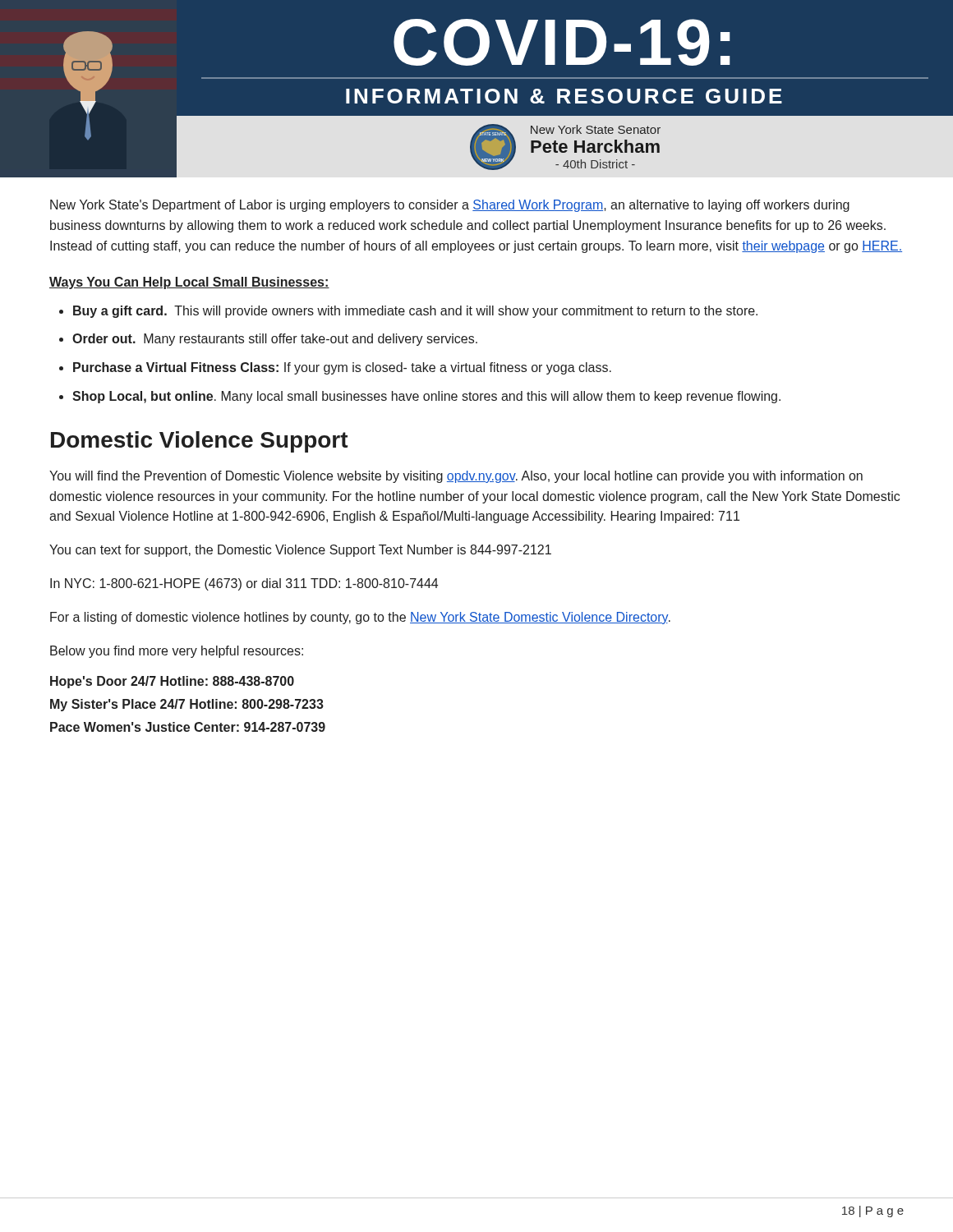The image size is (953, 1232).
Task: Find the block starting "Below you find more very"
Action: tap(177, 652)
